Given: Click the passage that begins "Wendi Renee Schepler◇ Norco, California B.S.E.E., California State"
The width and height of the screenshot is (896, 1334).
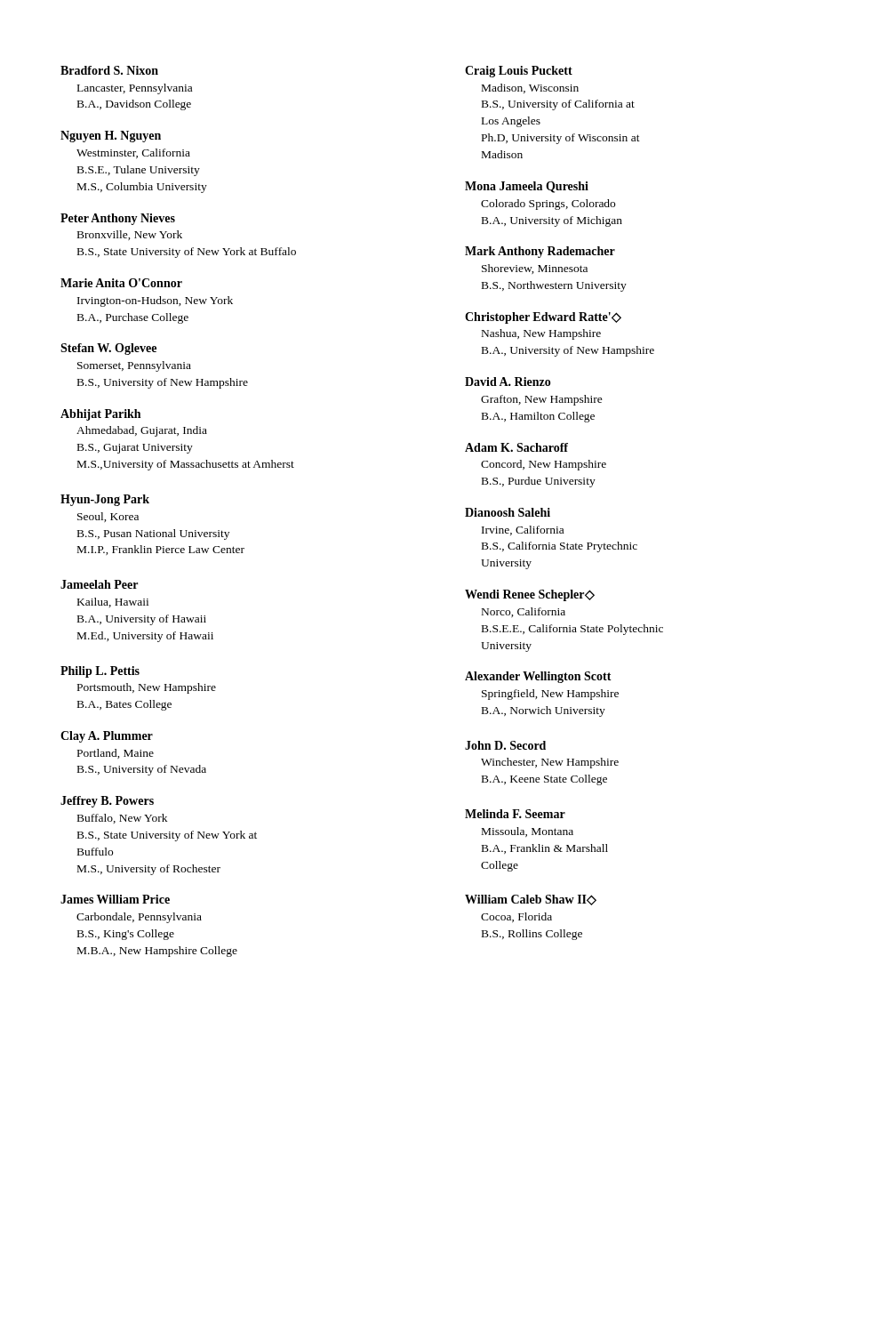Looking at the screenshot, I should 654,620.
